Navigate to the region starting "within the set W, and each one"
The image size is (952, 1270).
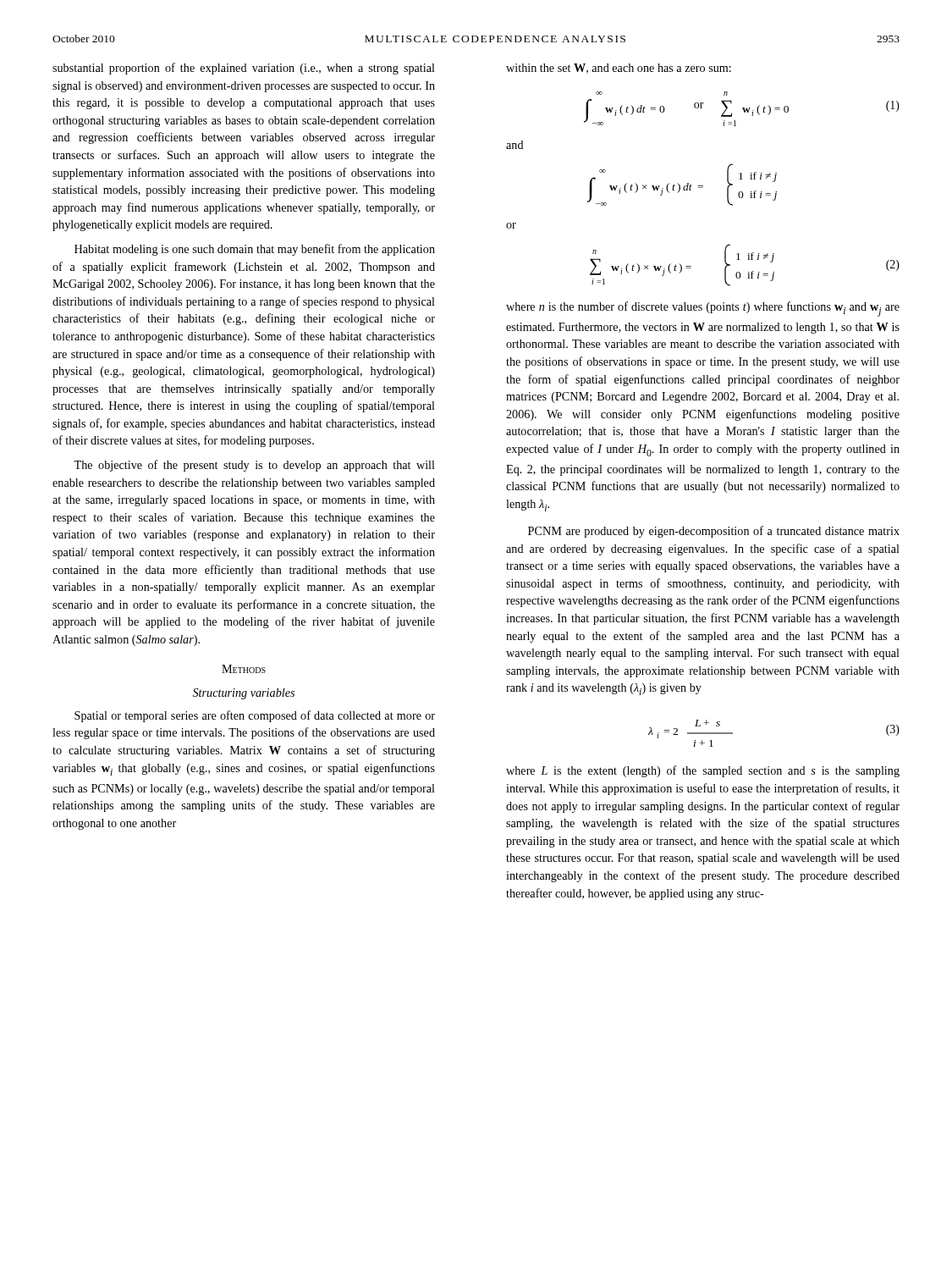coord(703,68)
